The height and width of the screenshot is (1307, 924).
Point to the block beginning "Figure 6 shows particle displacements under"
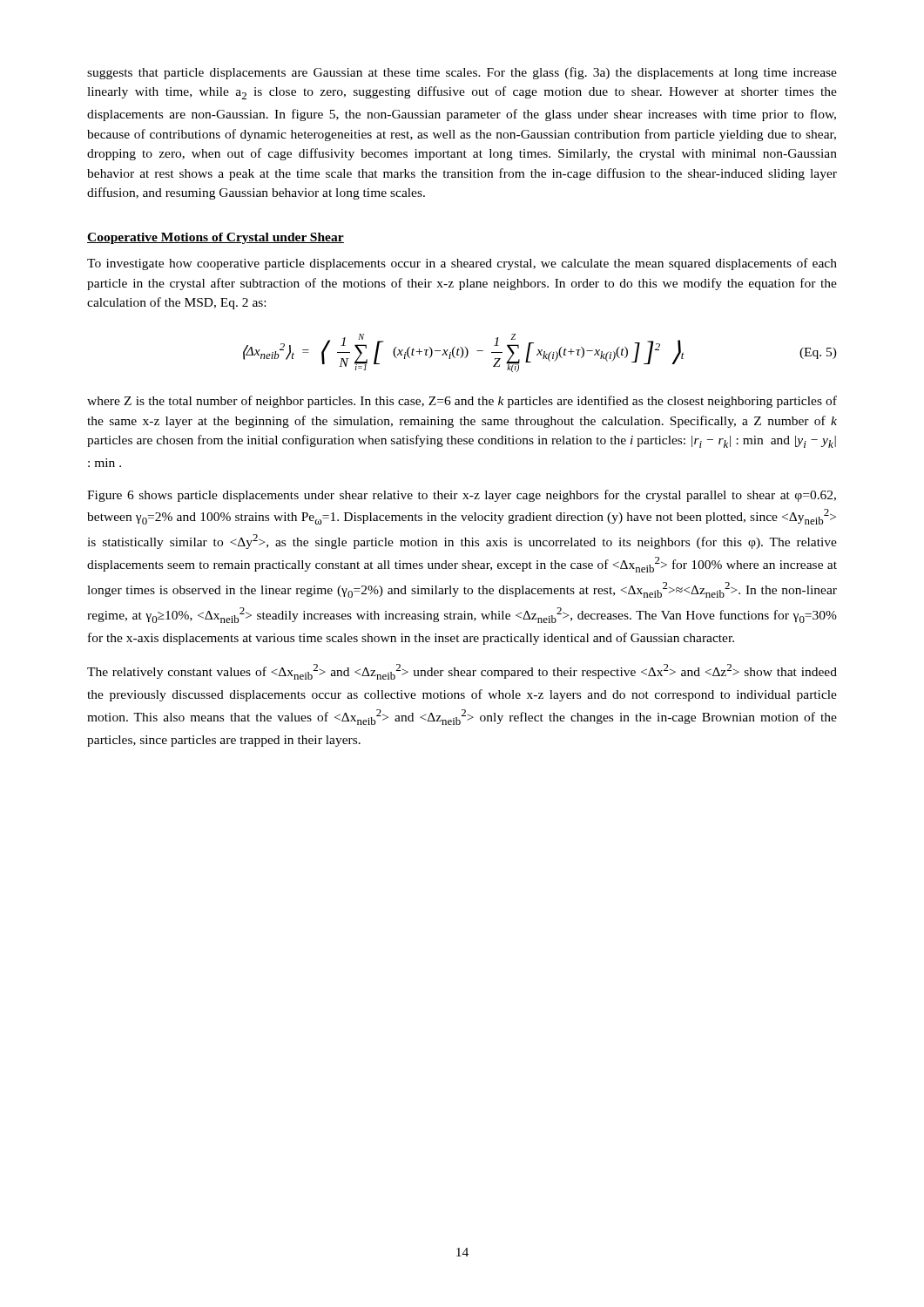[462, 566]
